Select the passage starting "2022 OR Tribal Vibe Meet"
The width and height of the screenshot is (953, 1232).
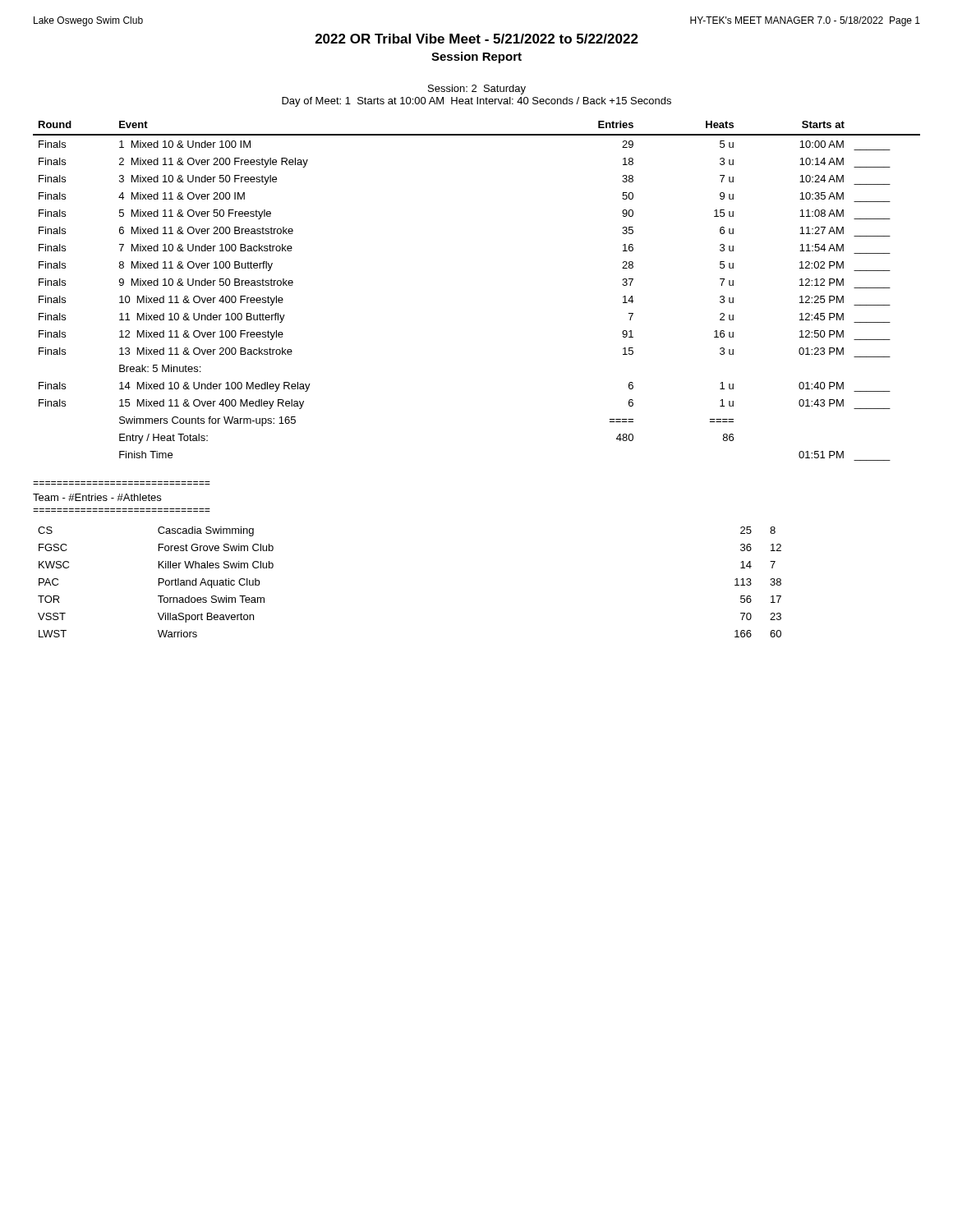click(x=476, y=39)
